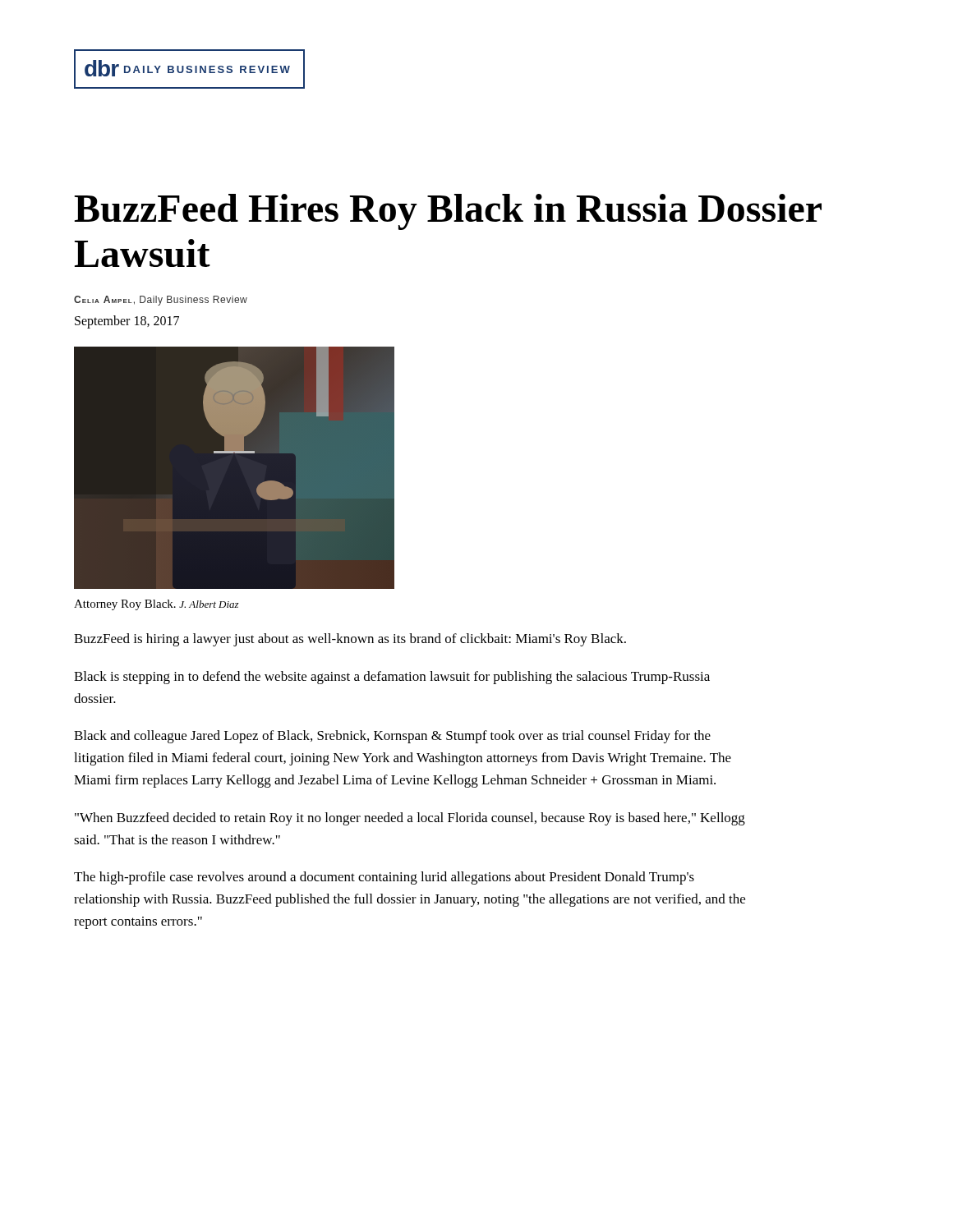Where is the passage that starts ""When Buzzfeed decided to retain"?
Screen dimensions: 1232x953
click(x=411, y=828)
